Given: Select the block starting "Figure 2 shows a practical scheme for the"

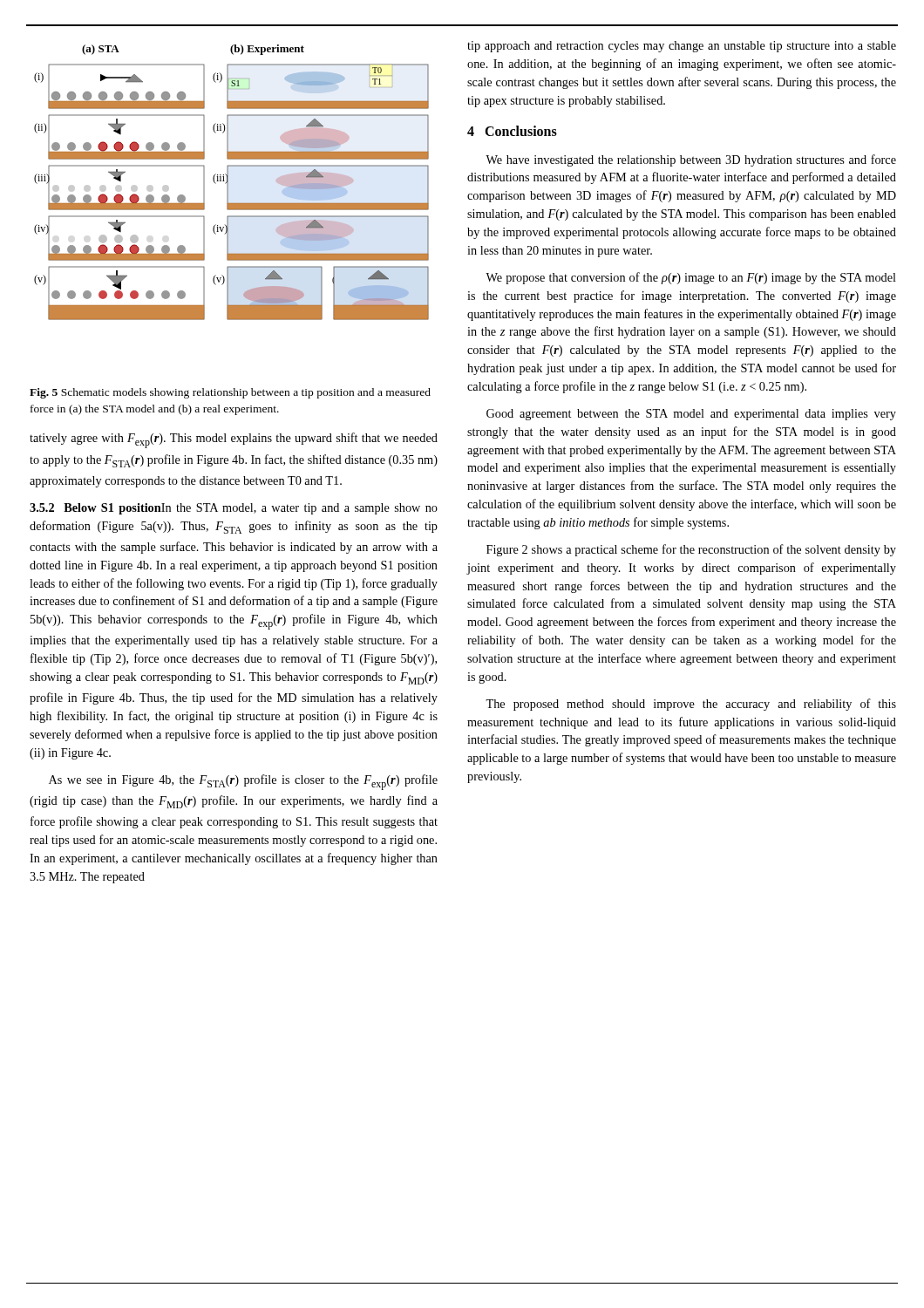Looking at the screenshot, I should pyautogui.click(x=682, y=613).
